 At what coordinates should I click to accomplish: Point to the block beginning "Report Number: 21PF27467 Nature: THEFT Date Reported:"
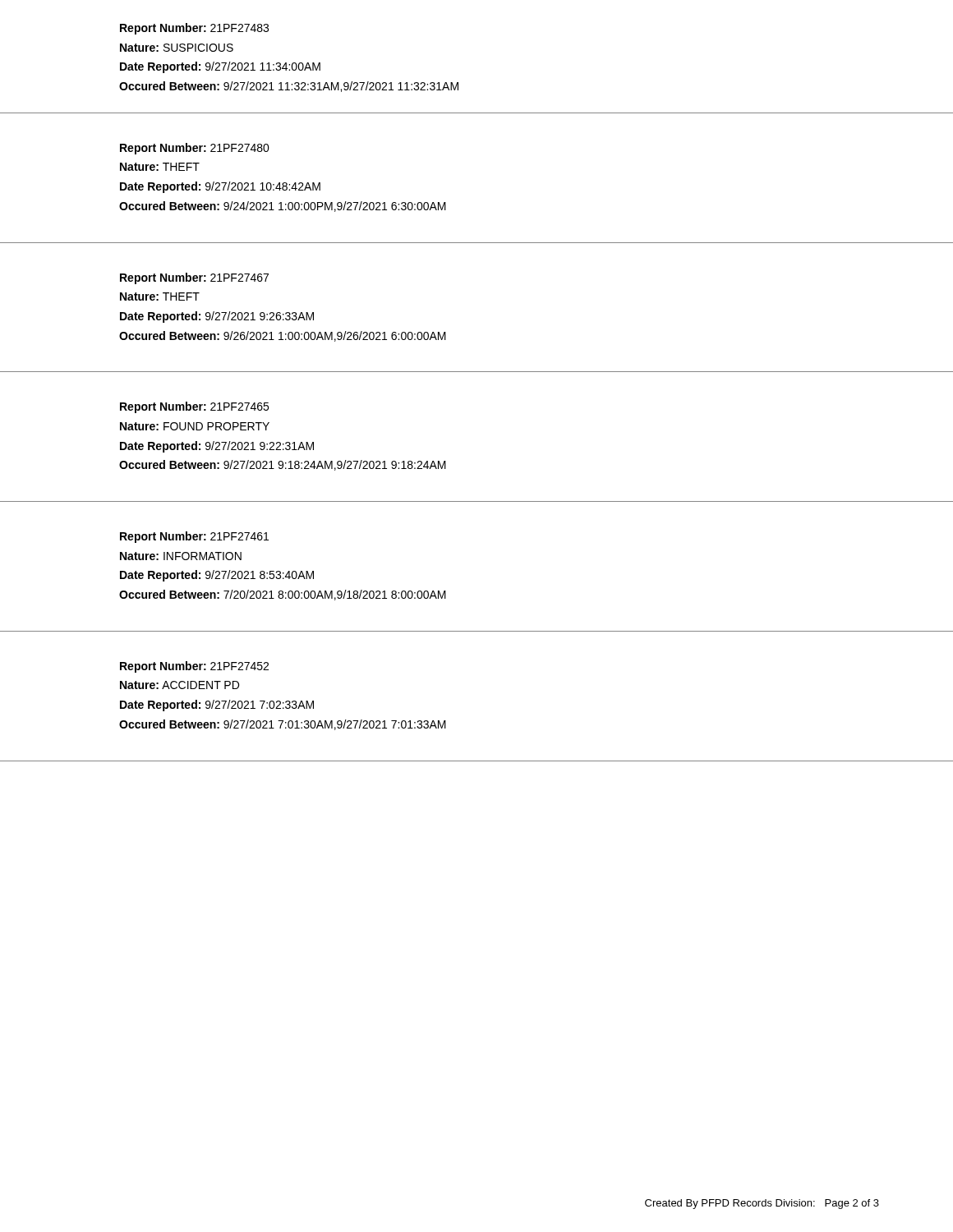coord(194,278)
